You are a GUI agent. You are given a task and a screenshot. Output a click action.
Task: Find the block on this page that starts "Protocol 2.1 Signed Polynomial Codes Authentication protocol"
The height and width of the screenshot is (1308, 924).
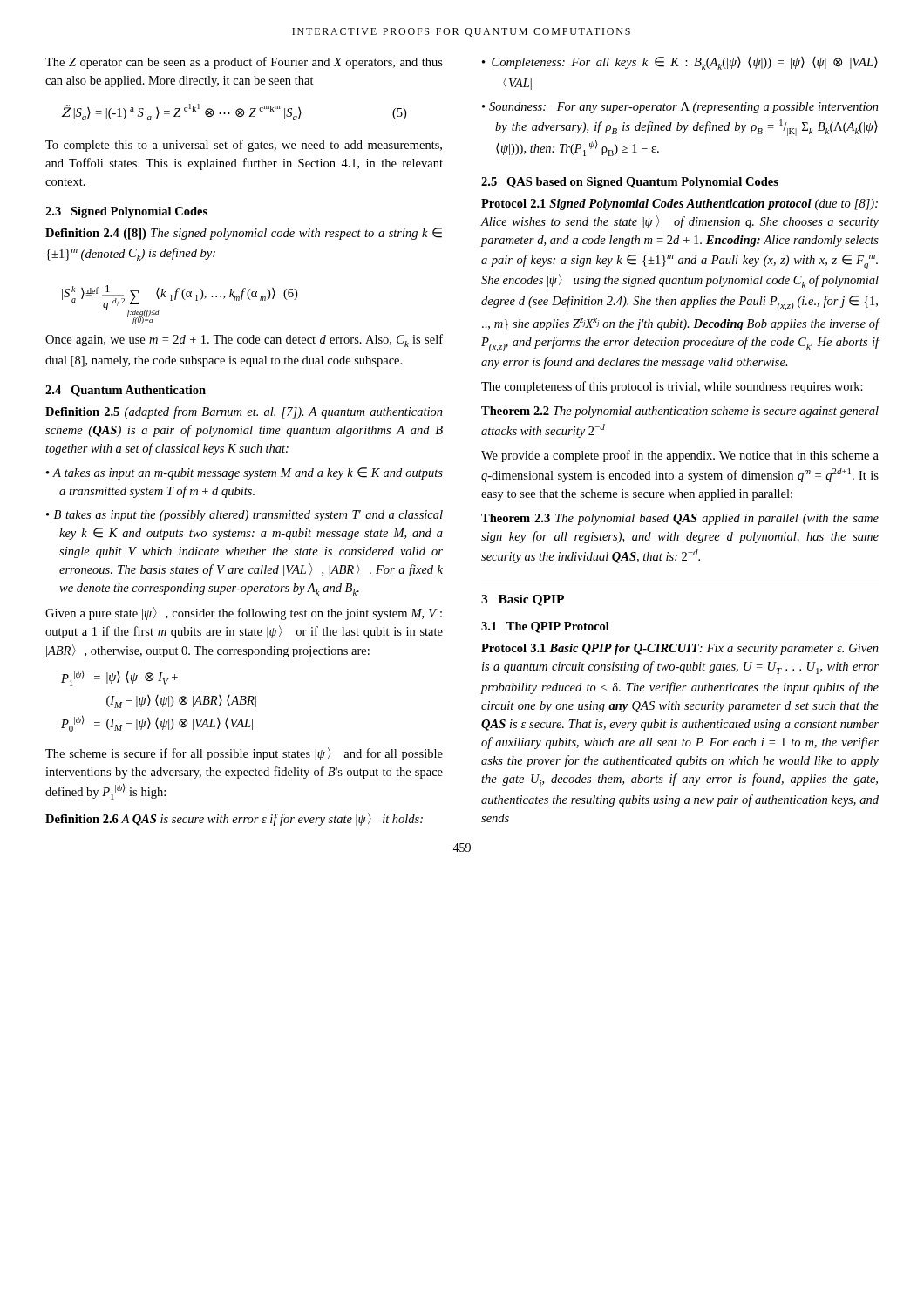pos(680,283)
